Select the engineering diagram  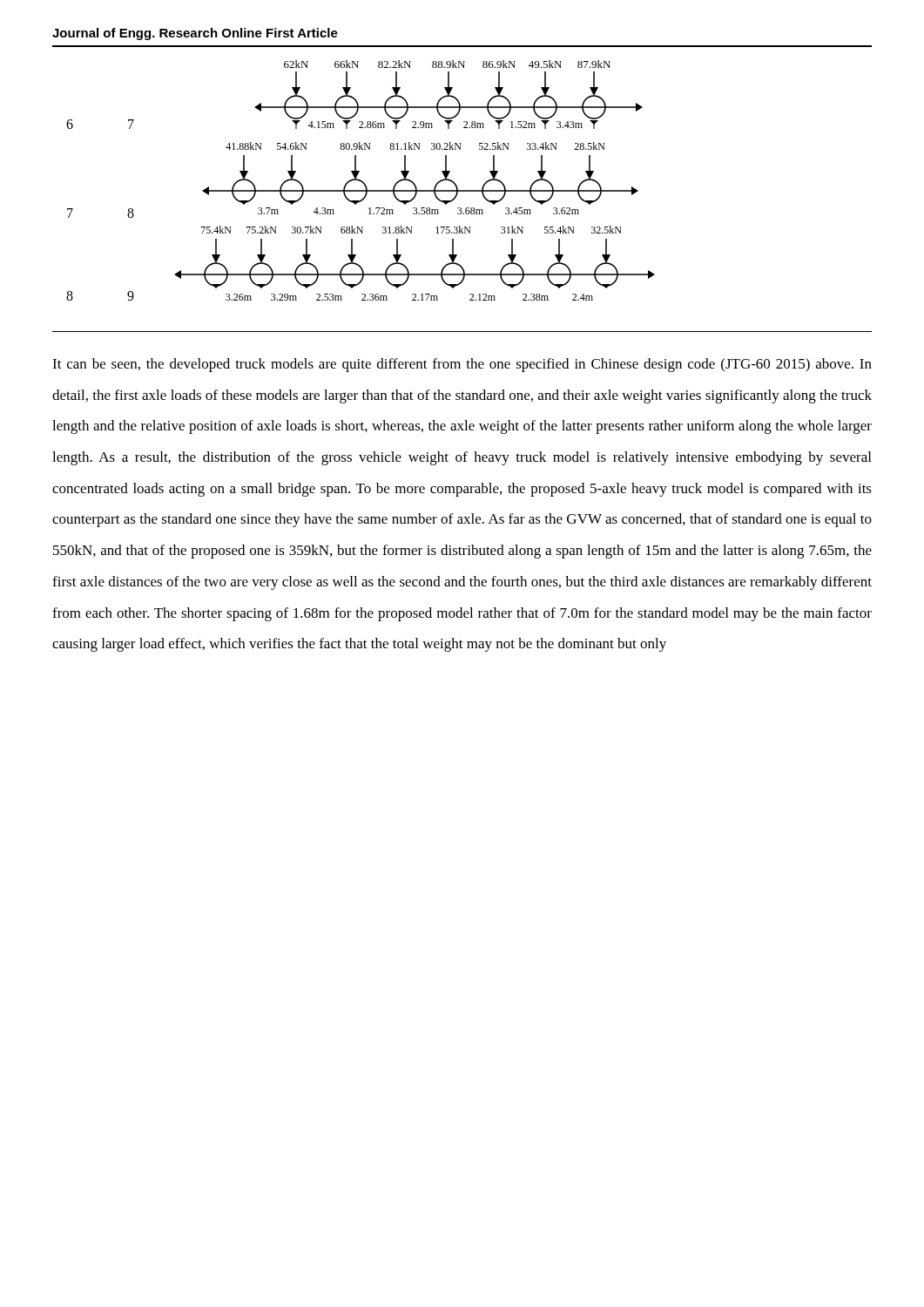(462, 192)
